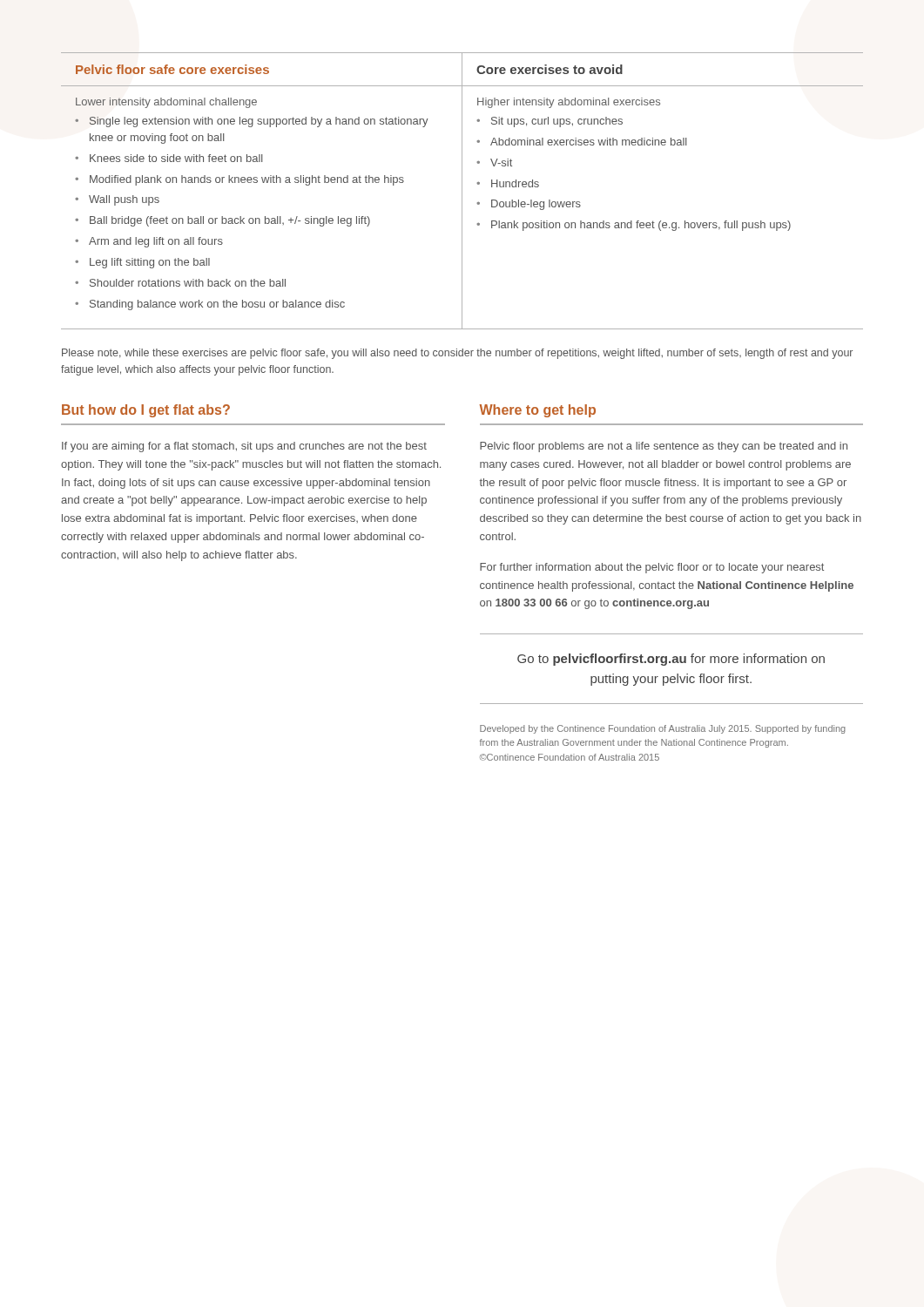Select a table

462,191
